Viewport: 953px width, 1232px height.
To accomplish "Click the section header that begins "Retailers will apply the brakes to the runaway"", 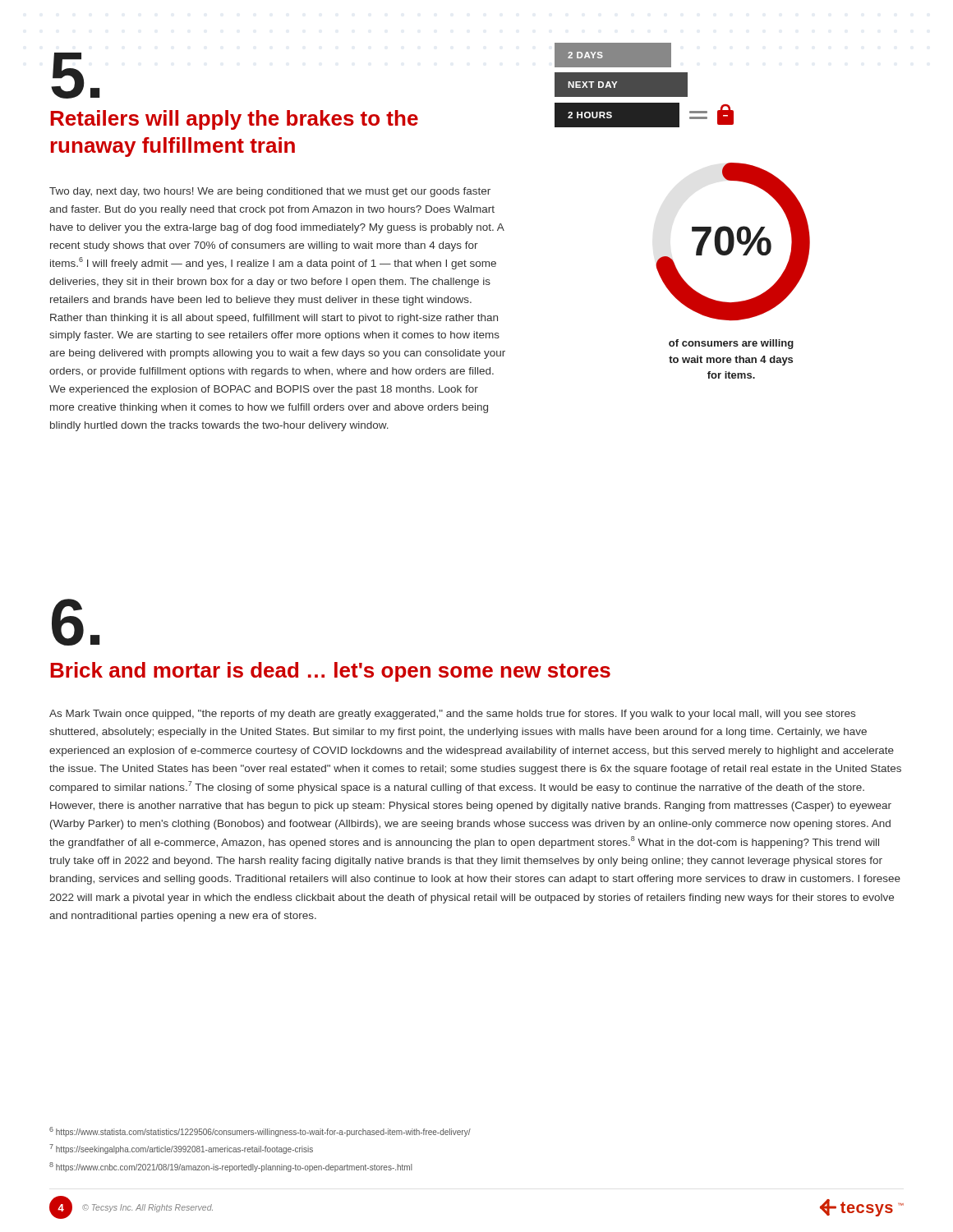I will [279, 132].
